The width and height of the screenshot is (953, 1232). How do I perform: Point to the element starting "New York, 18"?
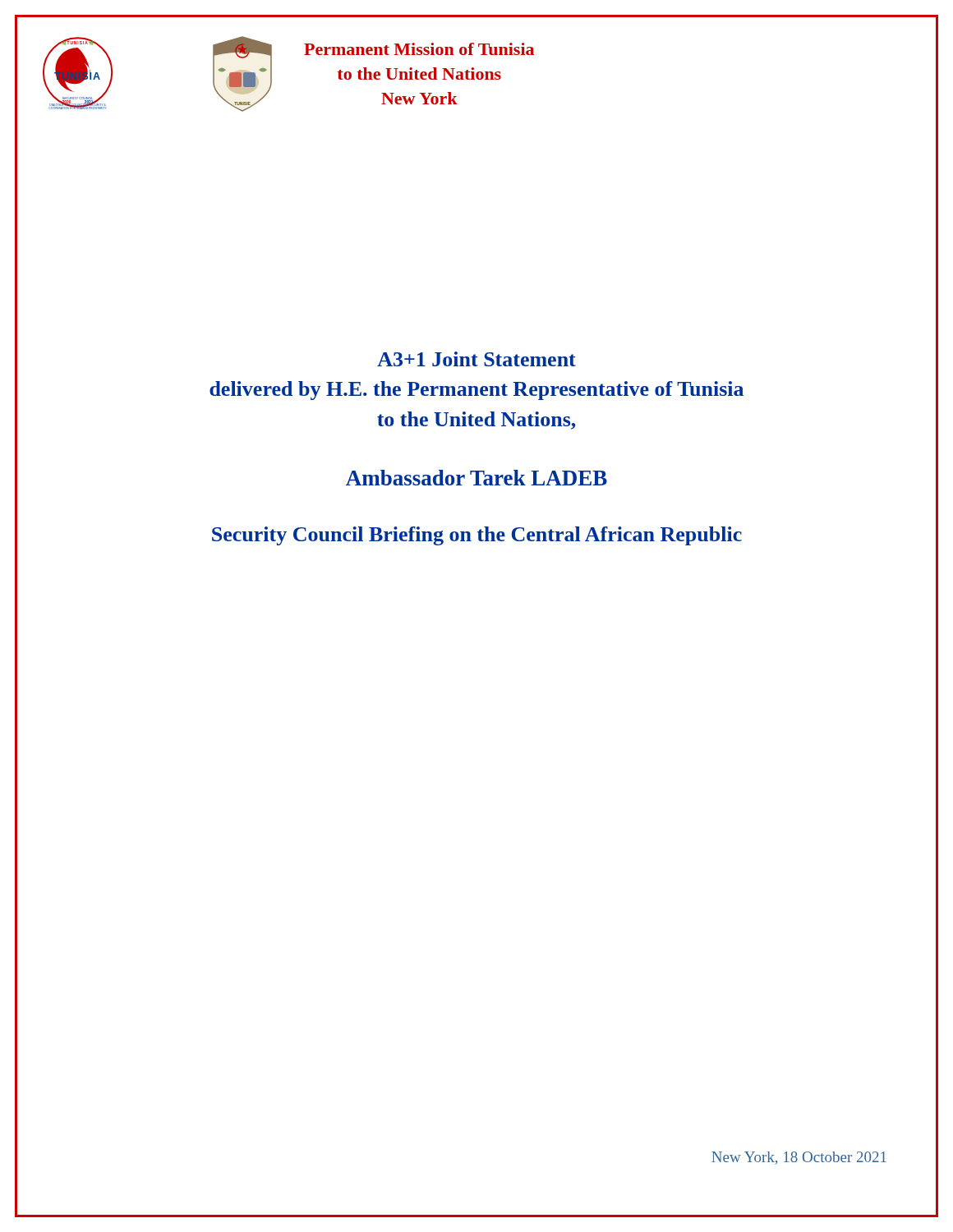[x=799, y=1157]
